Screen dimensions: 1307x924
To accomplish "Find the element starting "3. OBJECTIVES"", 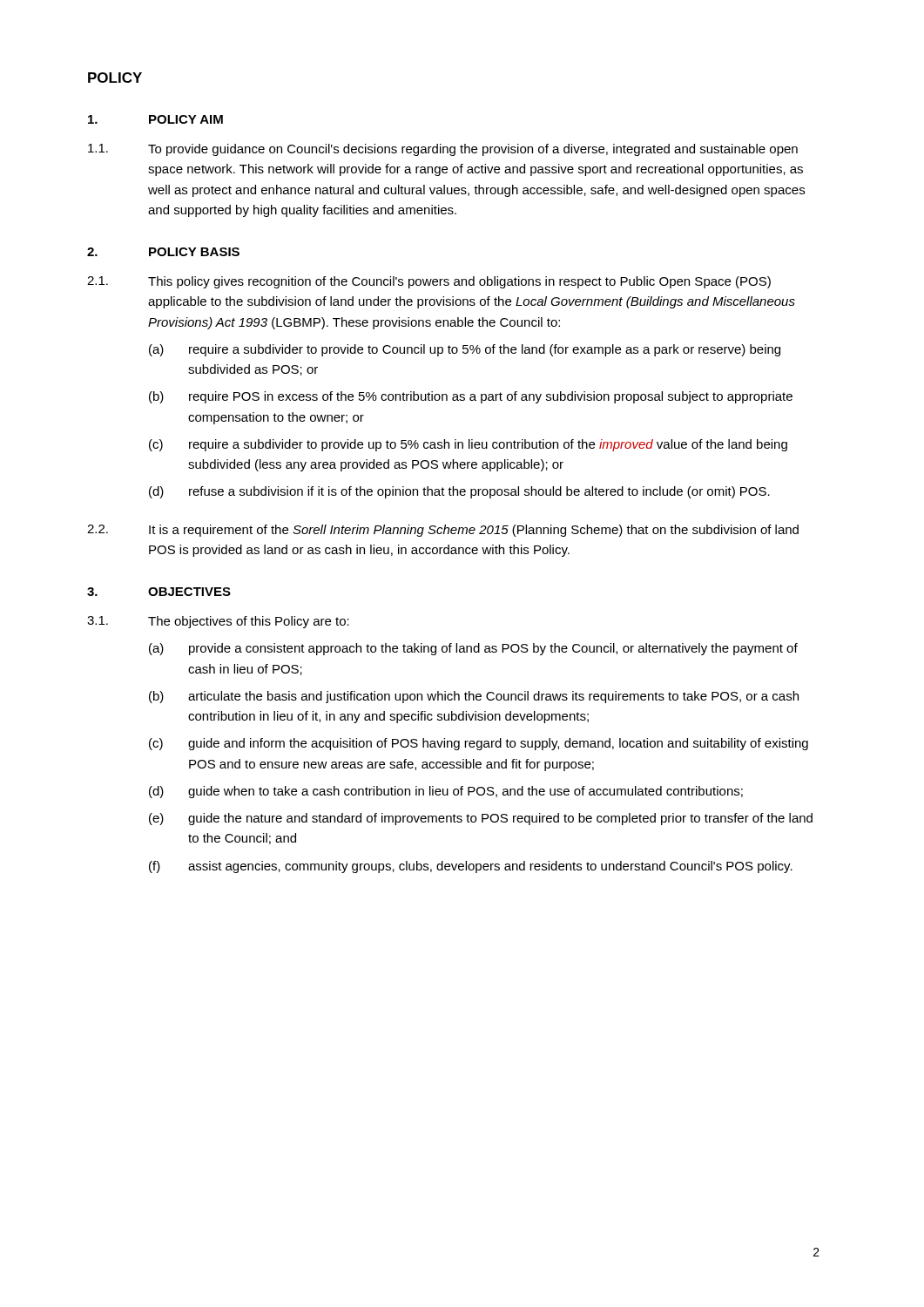I will coord(159,591).
